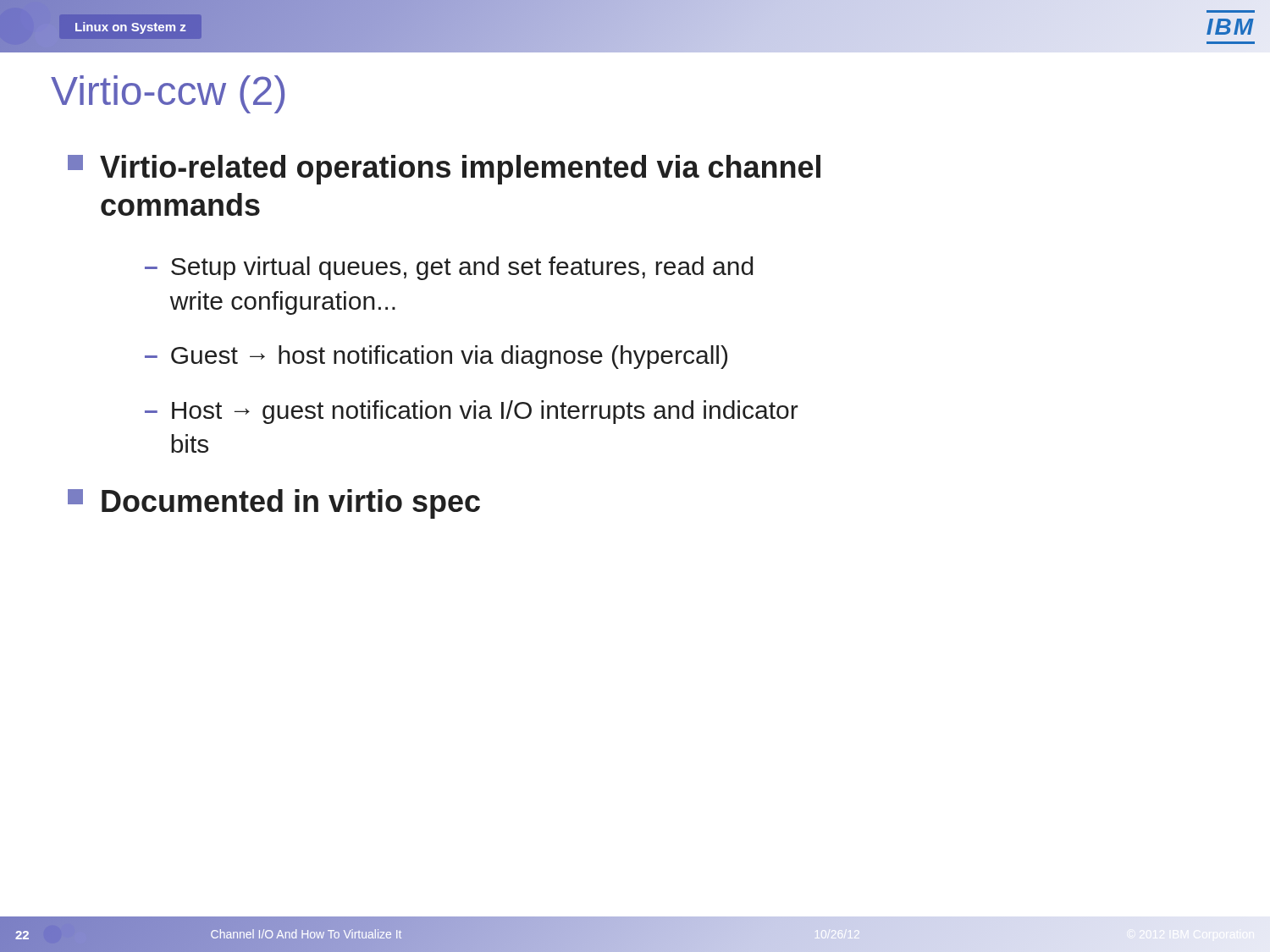This screenshot has height=952, width=1270.
Task: Locate the list item containing "Documented in virtio spec"
Action: tap(274, 501)
